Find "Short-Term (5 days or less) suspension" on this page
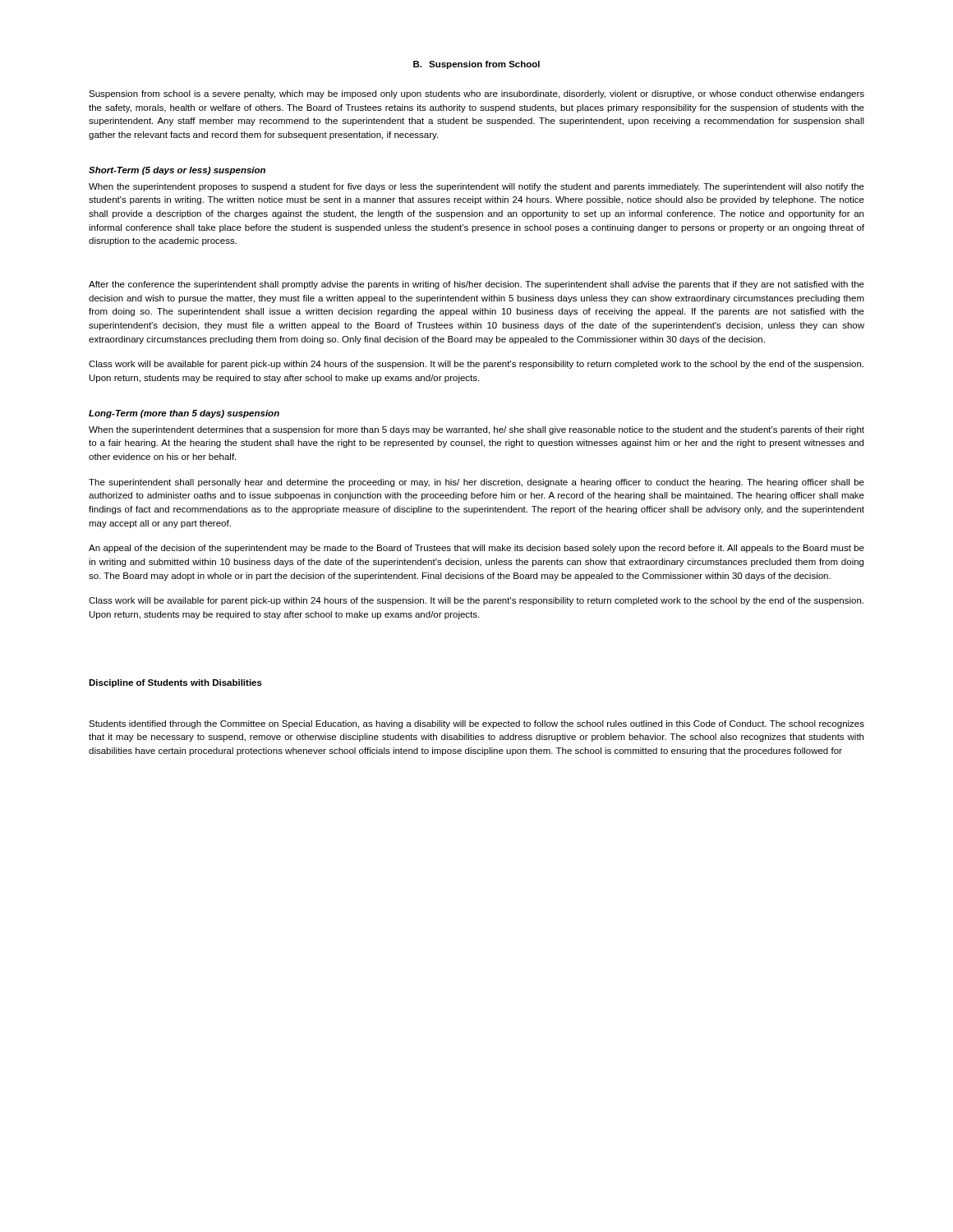The height and width of the screenshot is (1232, 953). coord(177,170)
